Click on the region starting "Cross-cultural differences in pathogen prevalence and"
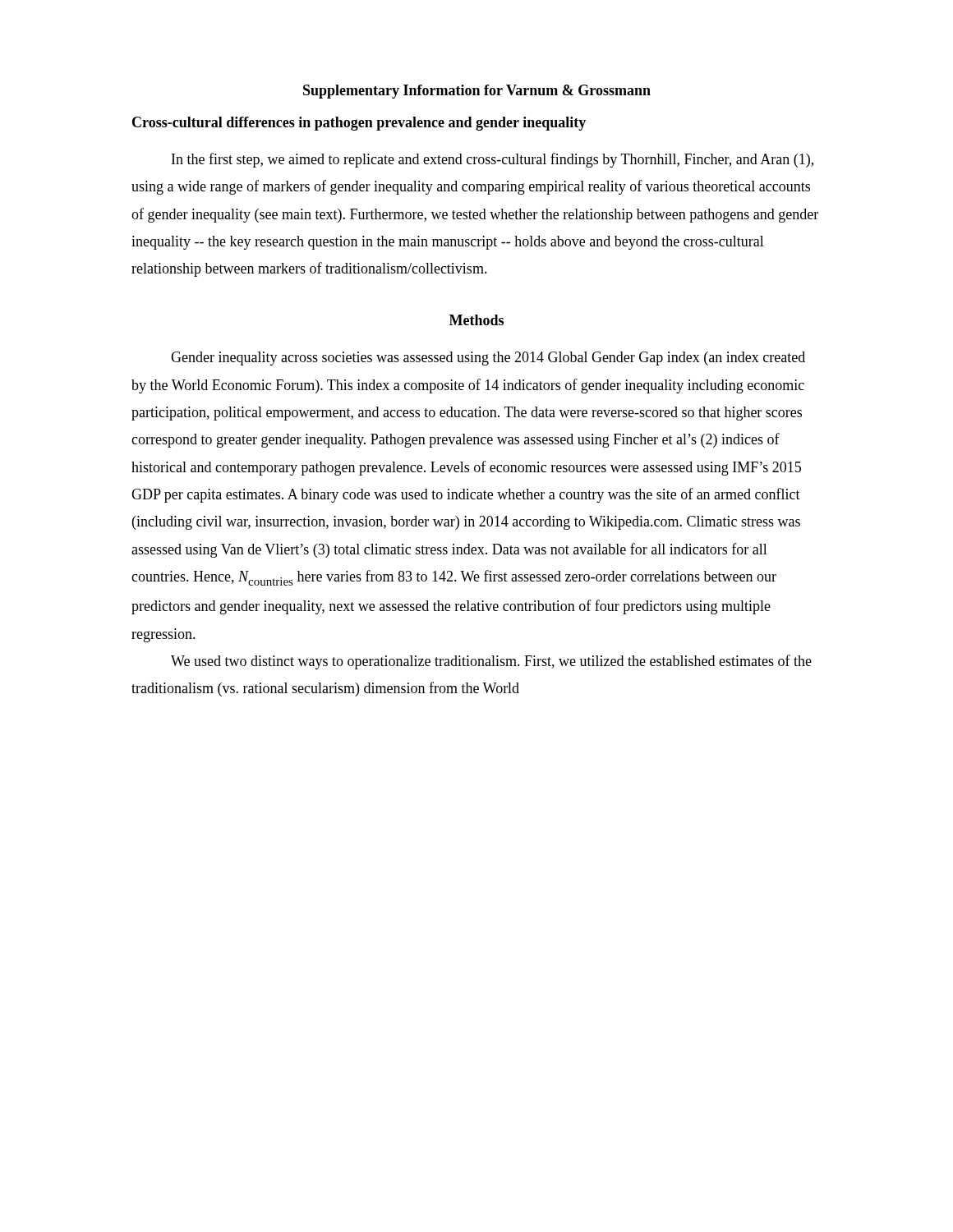Viewport: 953px width, 1232px height. pos(359,122)
